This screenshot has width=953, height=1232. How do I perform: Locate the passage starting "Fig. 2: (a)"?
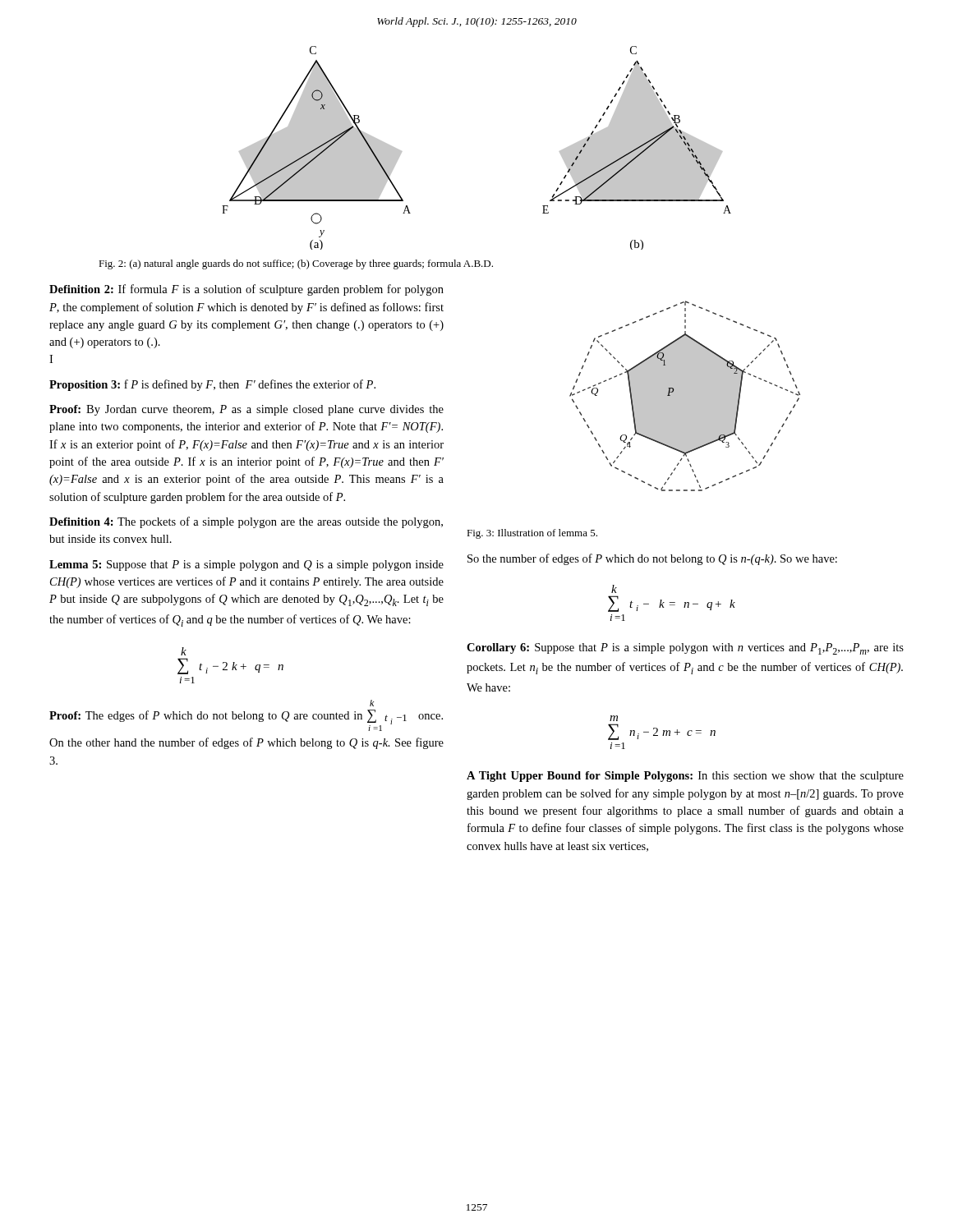coord(296,263)
